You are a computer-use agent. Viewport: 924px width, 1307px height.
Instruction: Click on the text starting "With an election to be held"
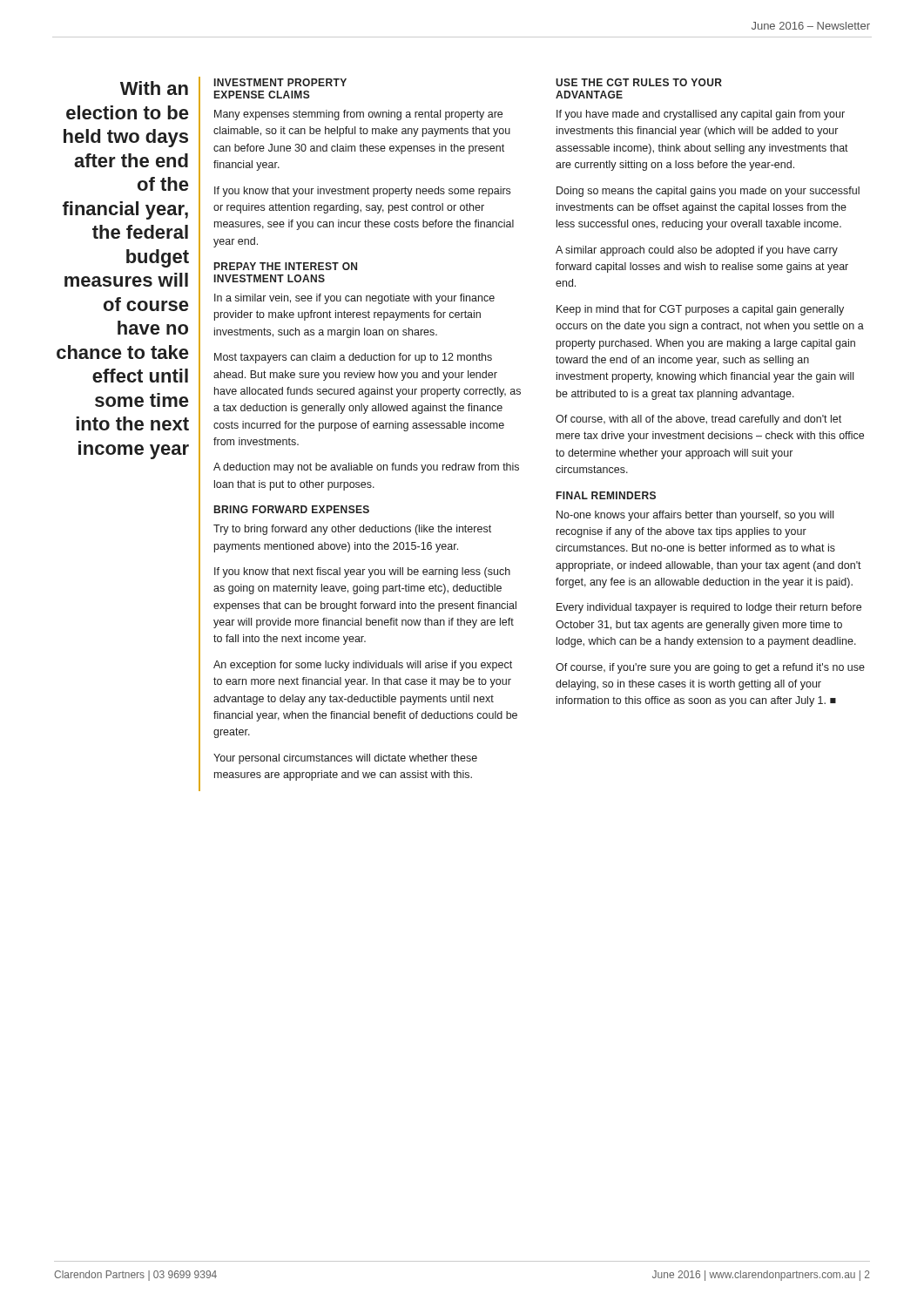point(122,268)
